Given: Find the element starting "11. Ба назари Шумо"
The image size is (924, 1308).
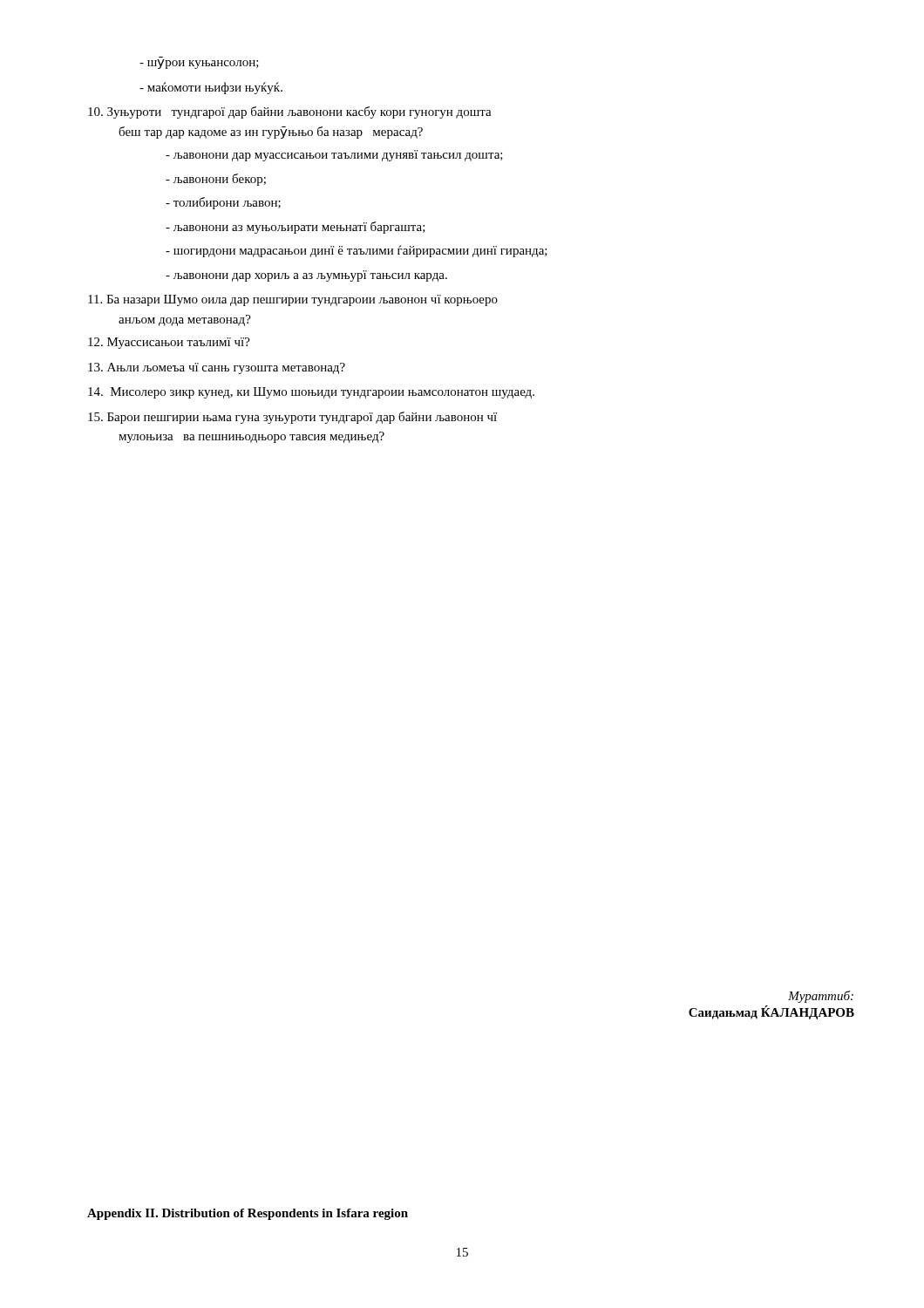Looking at the screenshot, I should 292,309.
